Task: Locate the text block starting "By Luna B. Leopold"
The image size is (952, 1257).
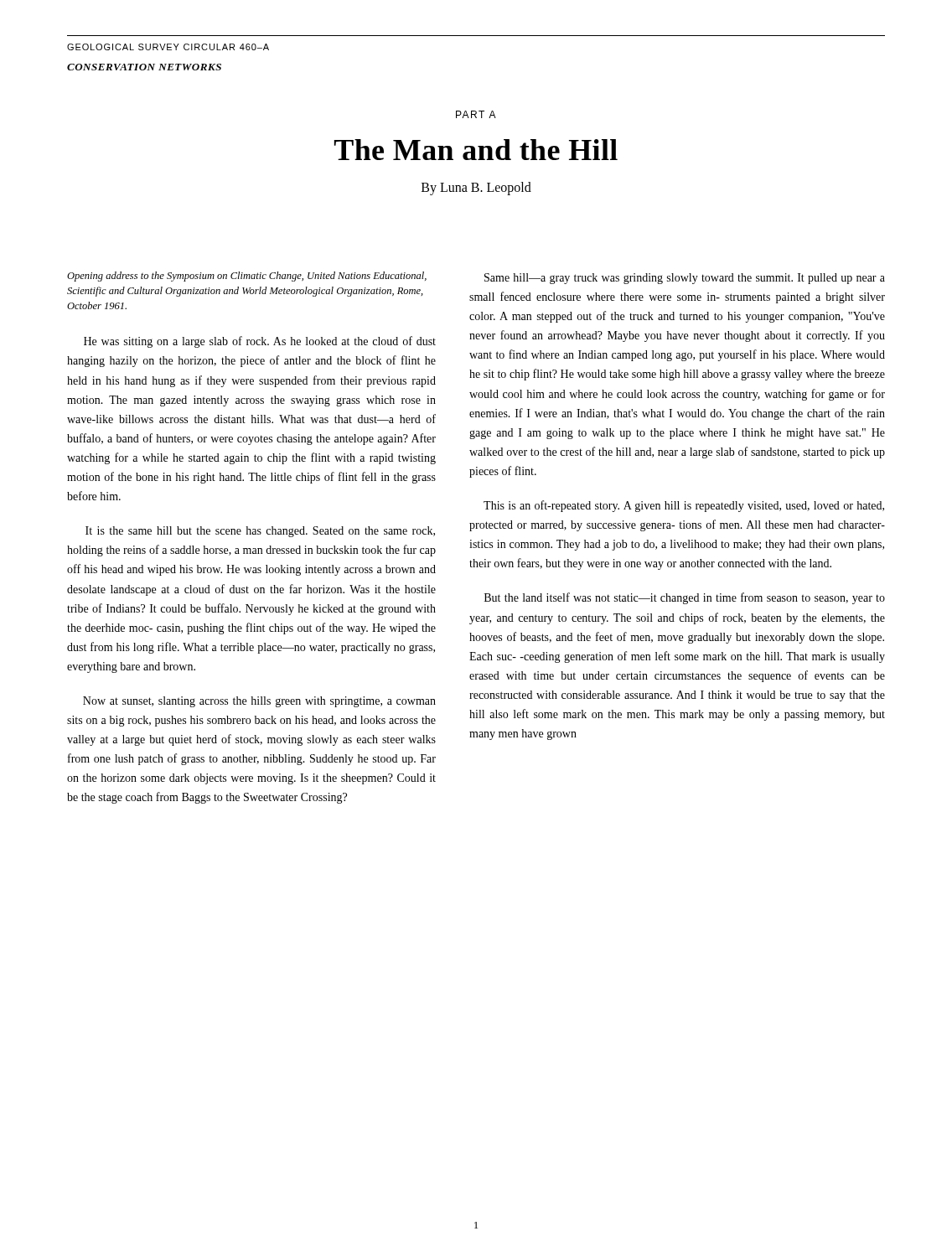Action: [476, 187]
